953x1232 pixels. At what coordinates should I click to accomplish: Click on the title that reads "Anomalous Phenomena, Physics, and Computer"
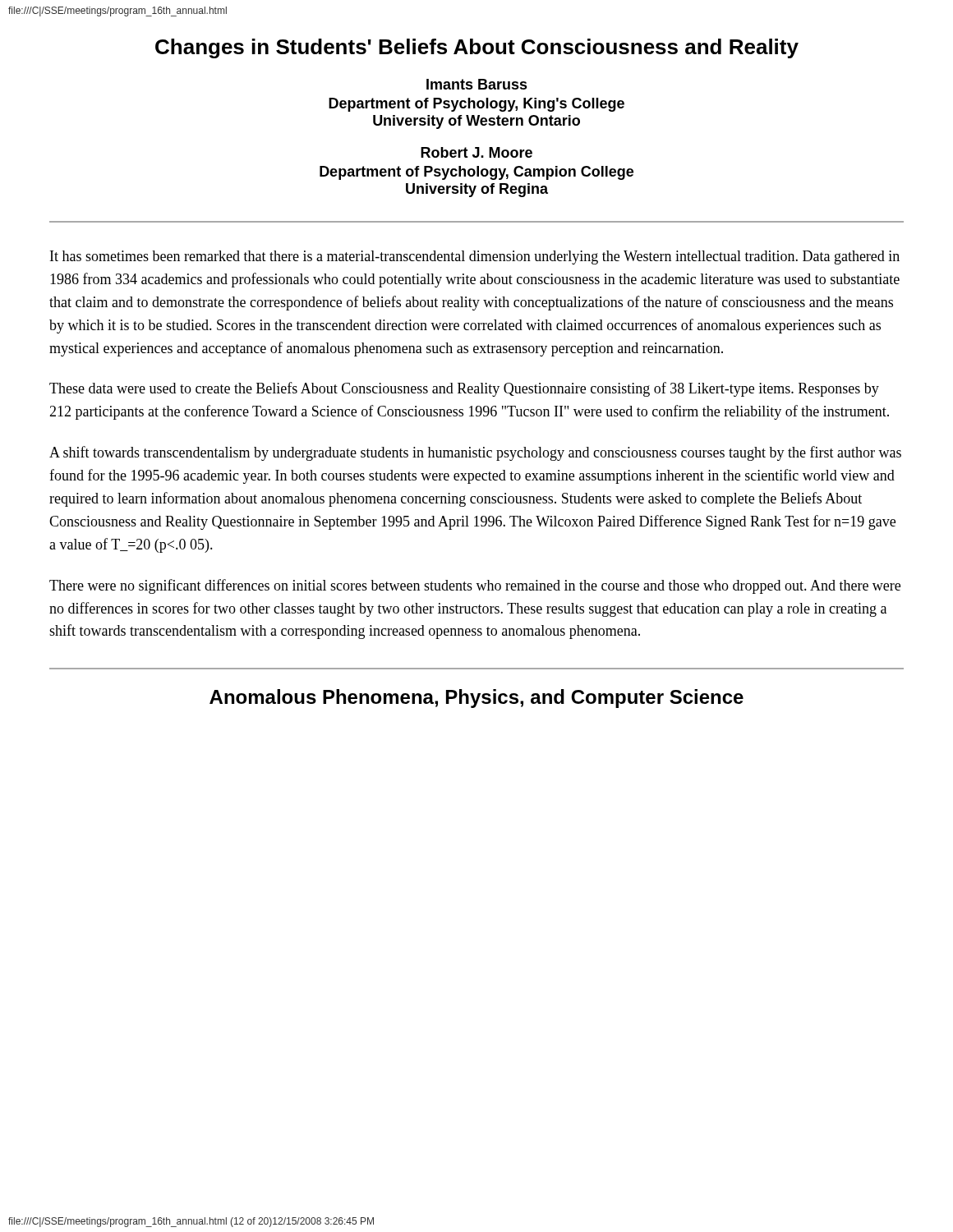pyautogui.click(x=476, y=697)
